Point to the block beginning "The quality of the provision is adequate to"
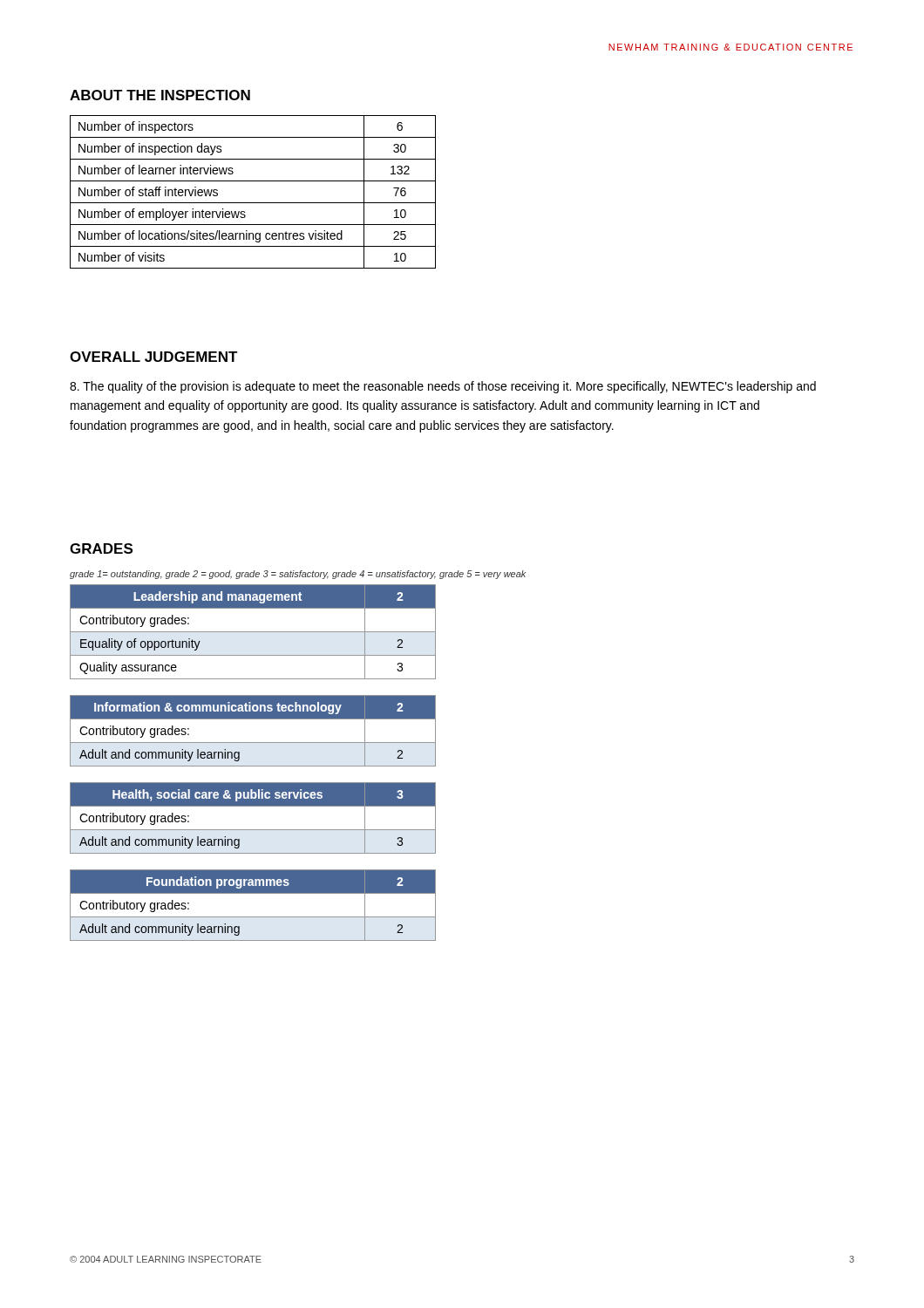Screen dimensions: 1308x924 click(443, 406)
